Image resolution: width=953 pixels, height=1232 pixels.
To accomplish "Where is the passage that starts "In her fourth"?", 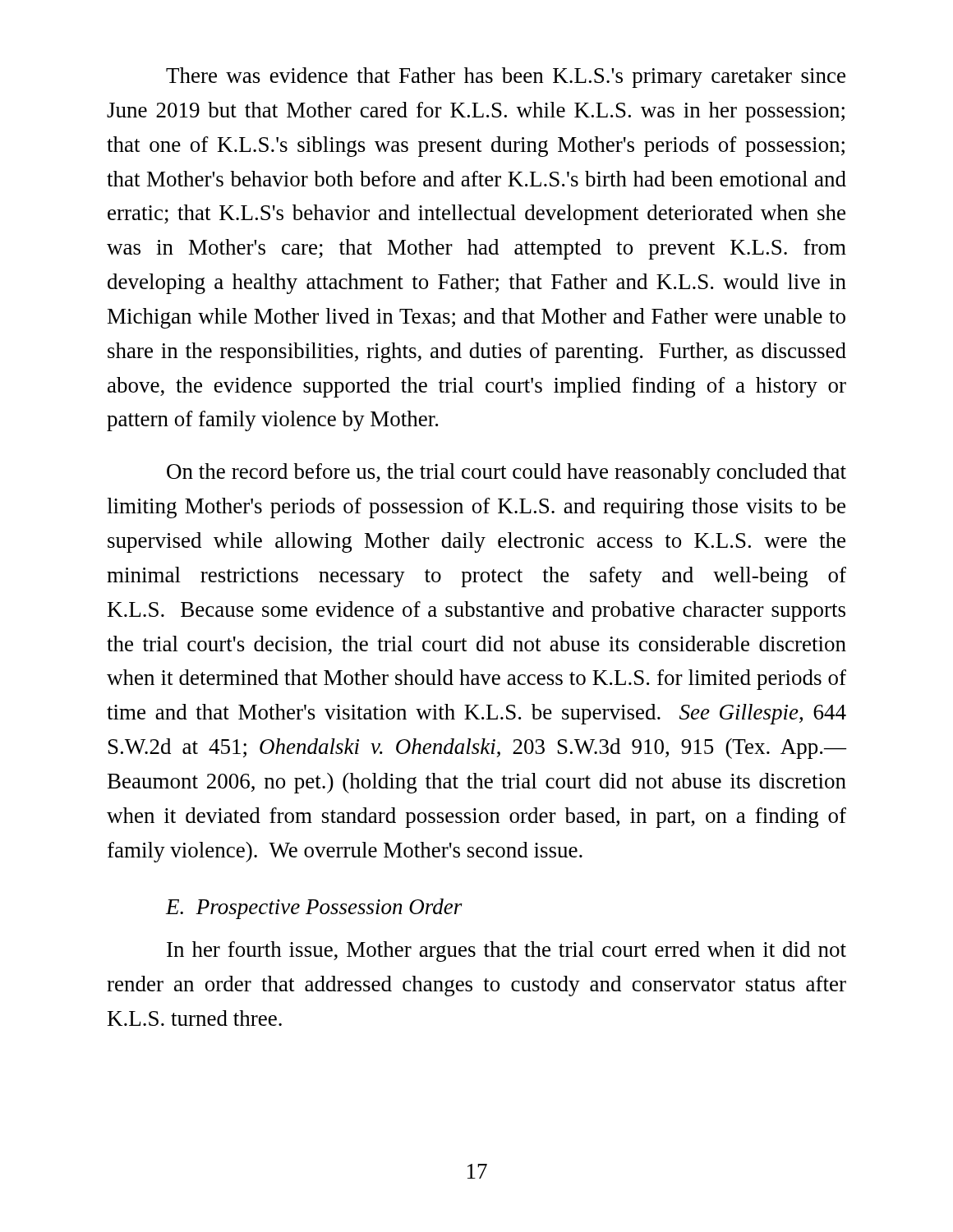I will [x=476, y=985].
